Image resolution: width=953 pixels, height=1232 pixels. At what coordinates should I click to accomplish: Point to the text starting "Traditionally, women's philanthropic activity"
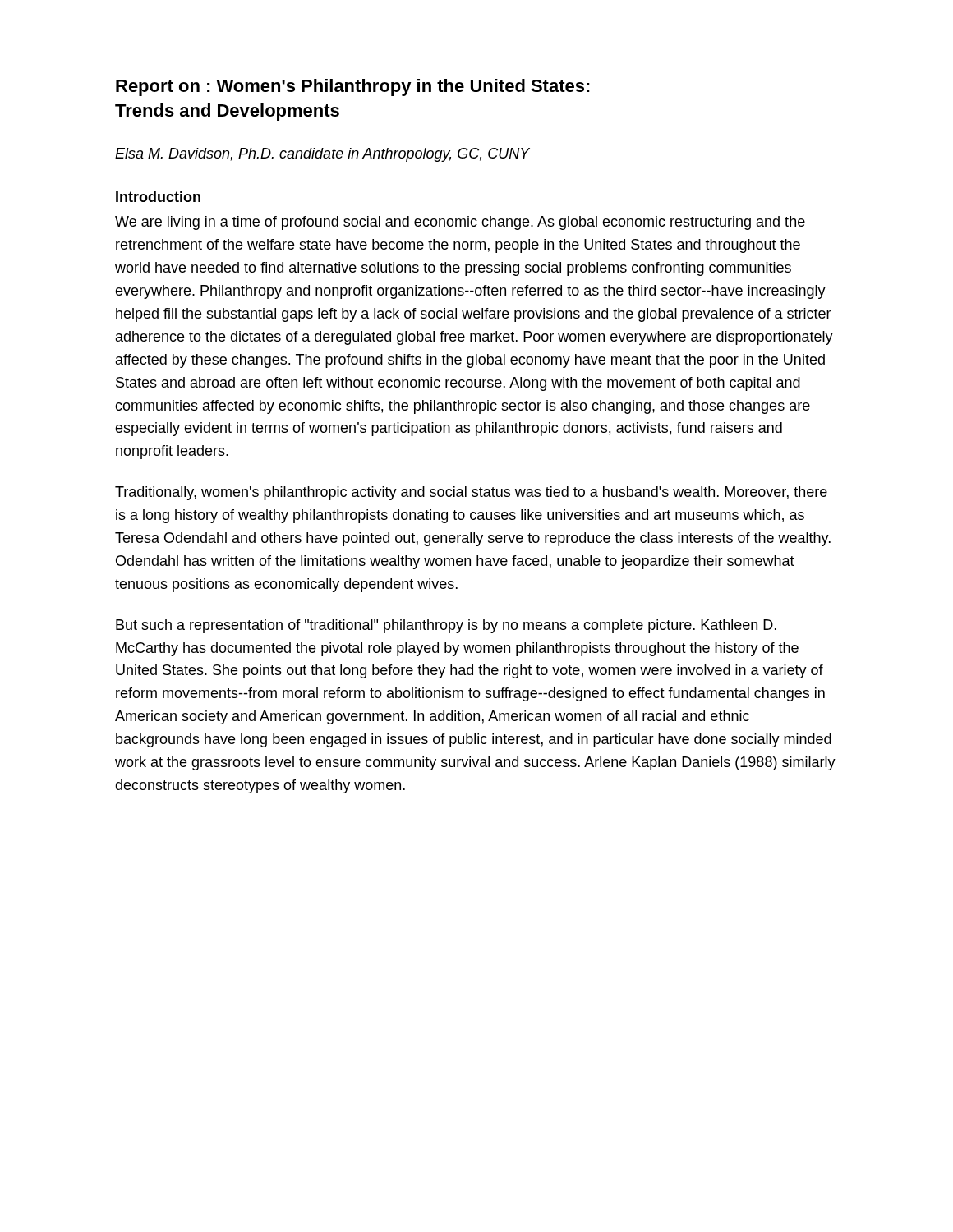(473, 538)
